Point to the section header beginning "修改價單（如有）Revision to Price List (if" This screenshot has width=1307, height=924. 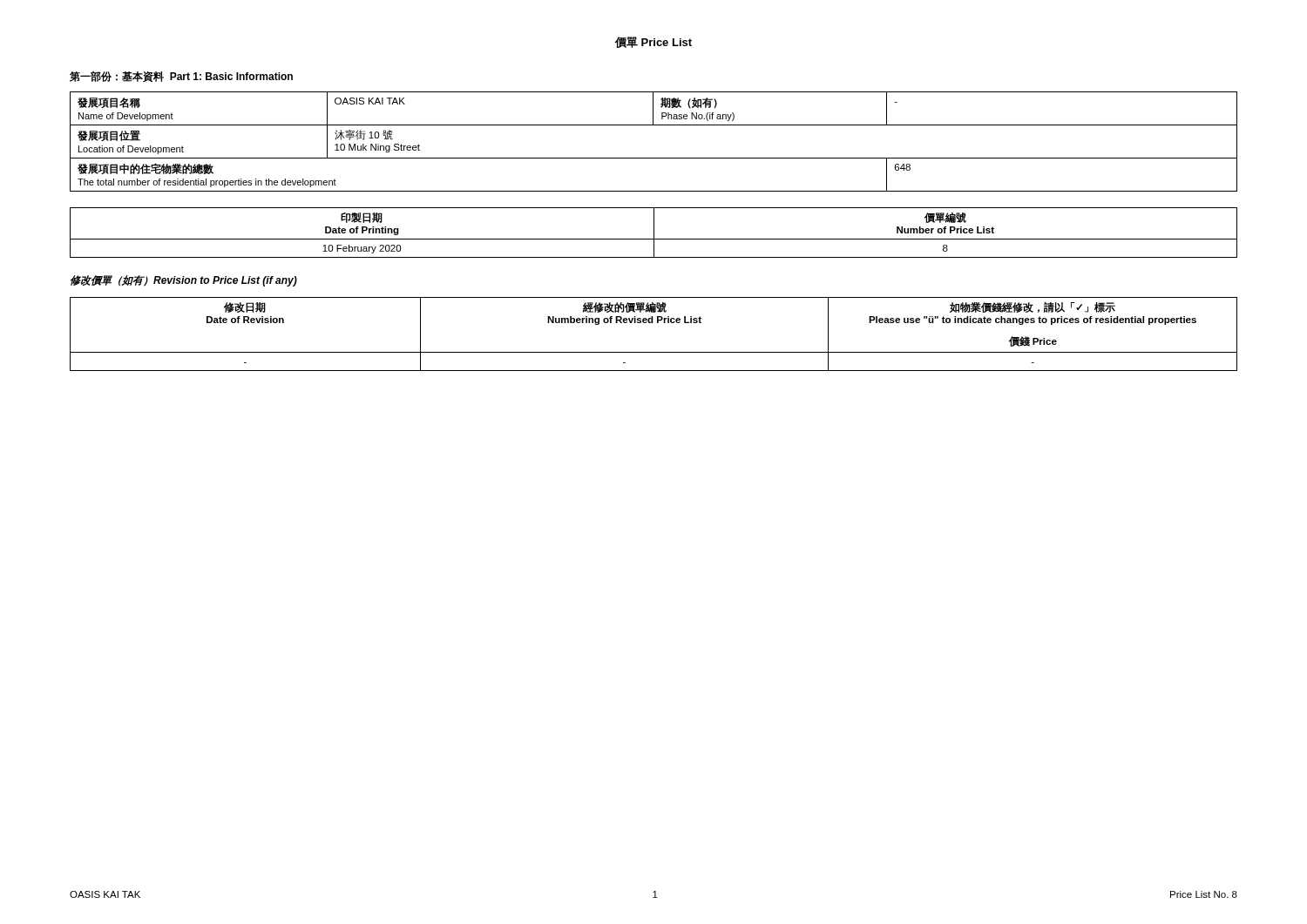[183, 280]
